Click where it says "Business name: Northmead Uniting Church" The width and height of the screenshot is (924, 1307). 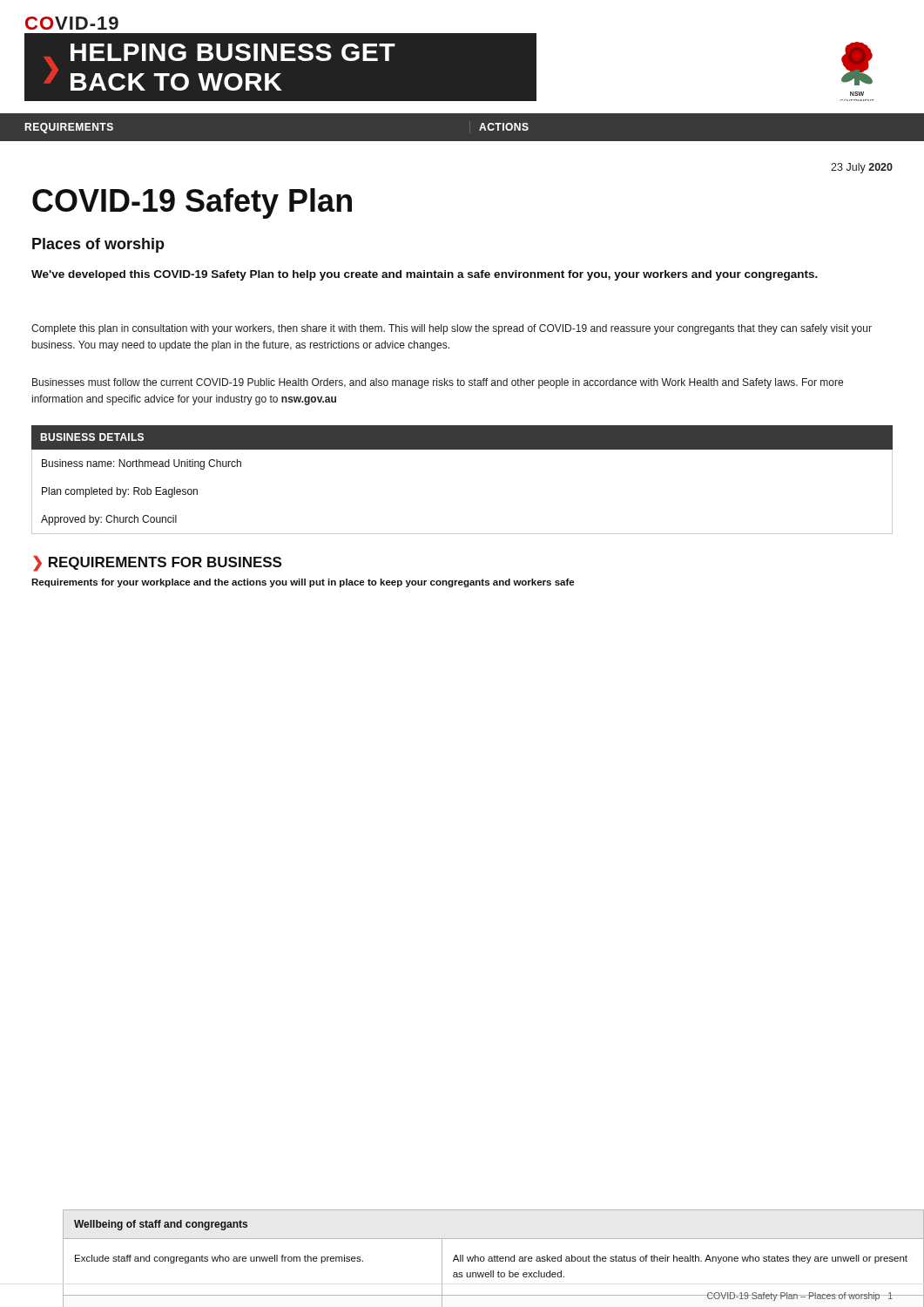tap(141, 464)
